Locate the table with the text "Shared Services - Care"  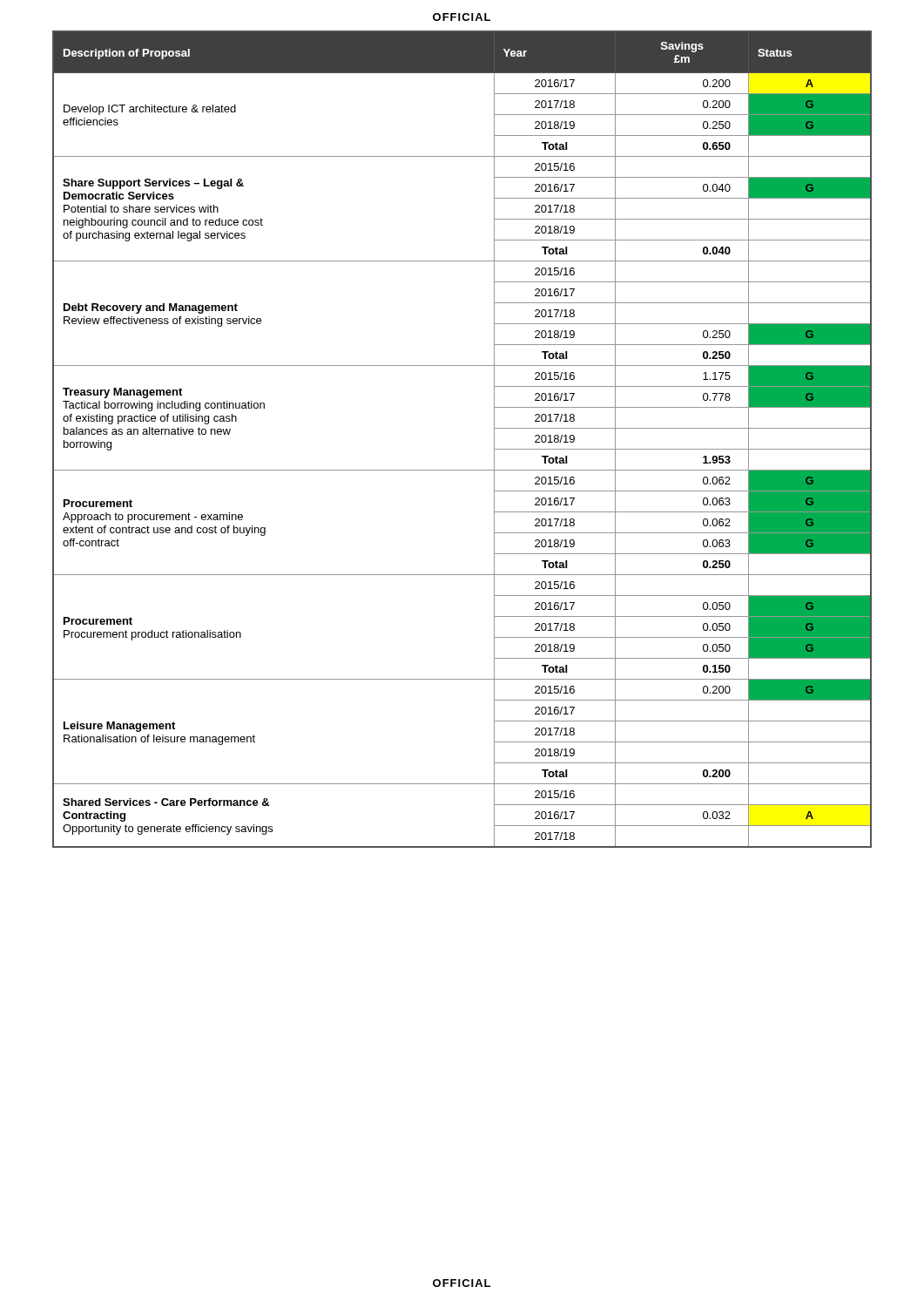(462, 439)
